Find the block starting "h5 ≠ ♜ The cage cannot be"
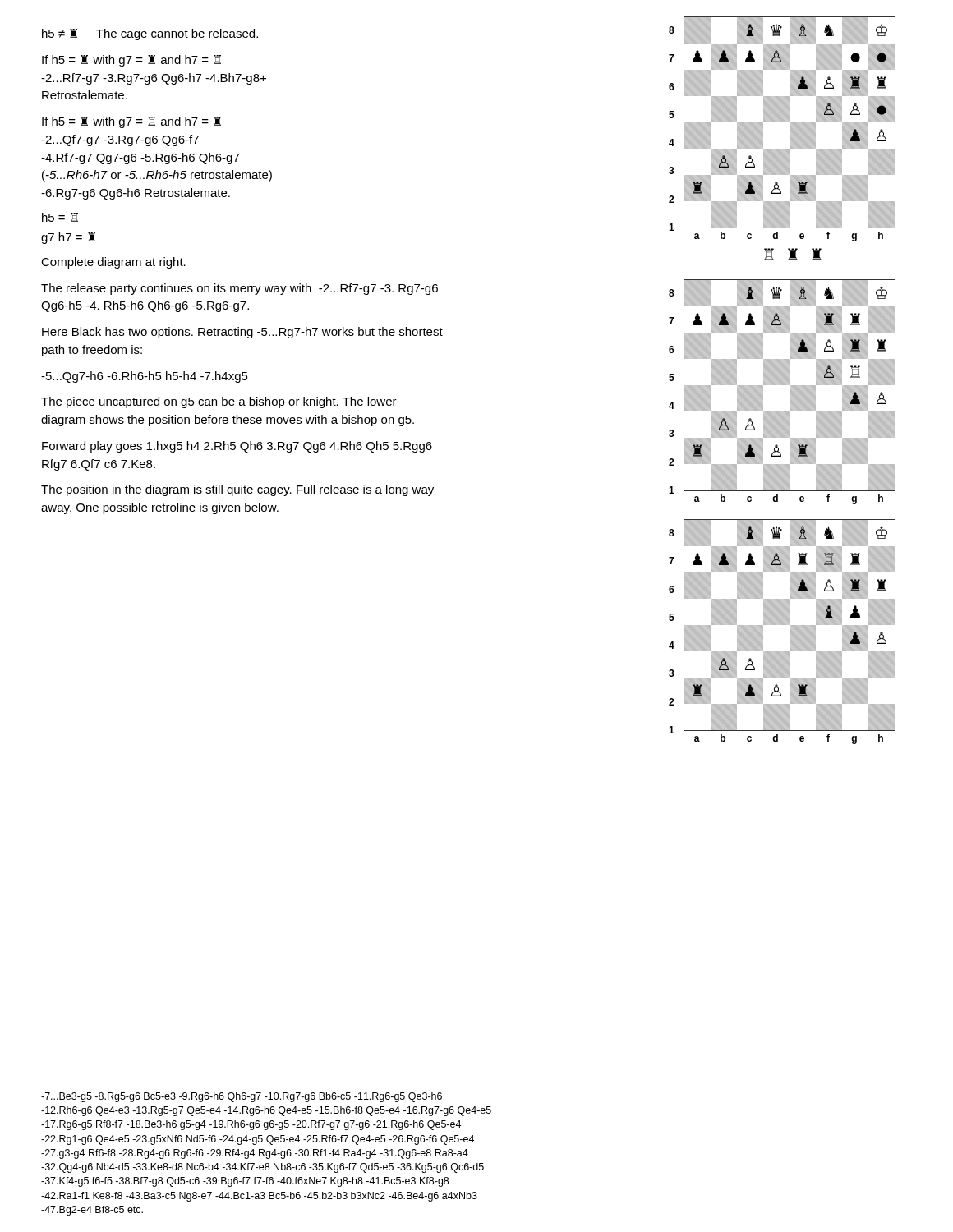 click(x=150, y=33)
